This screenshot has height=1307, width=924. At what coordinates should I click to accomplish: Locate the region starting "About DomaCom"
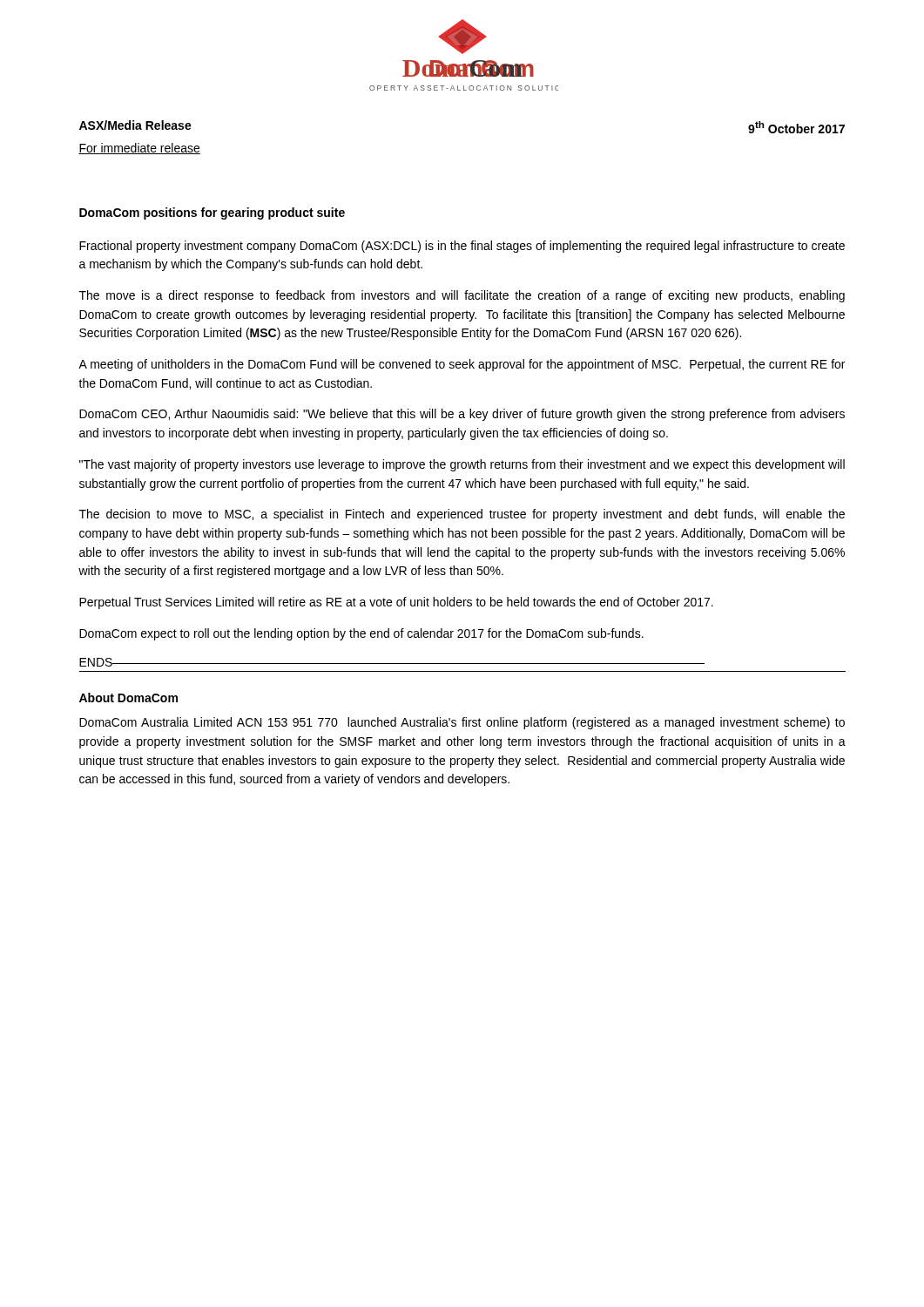(129, 698)
